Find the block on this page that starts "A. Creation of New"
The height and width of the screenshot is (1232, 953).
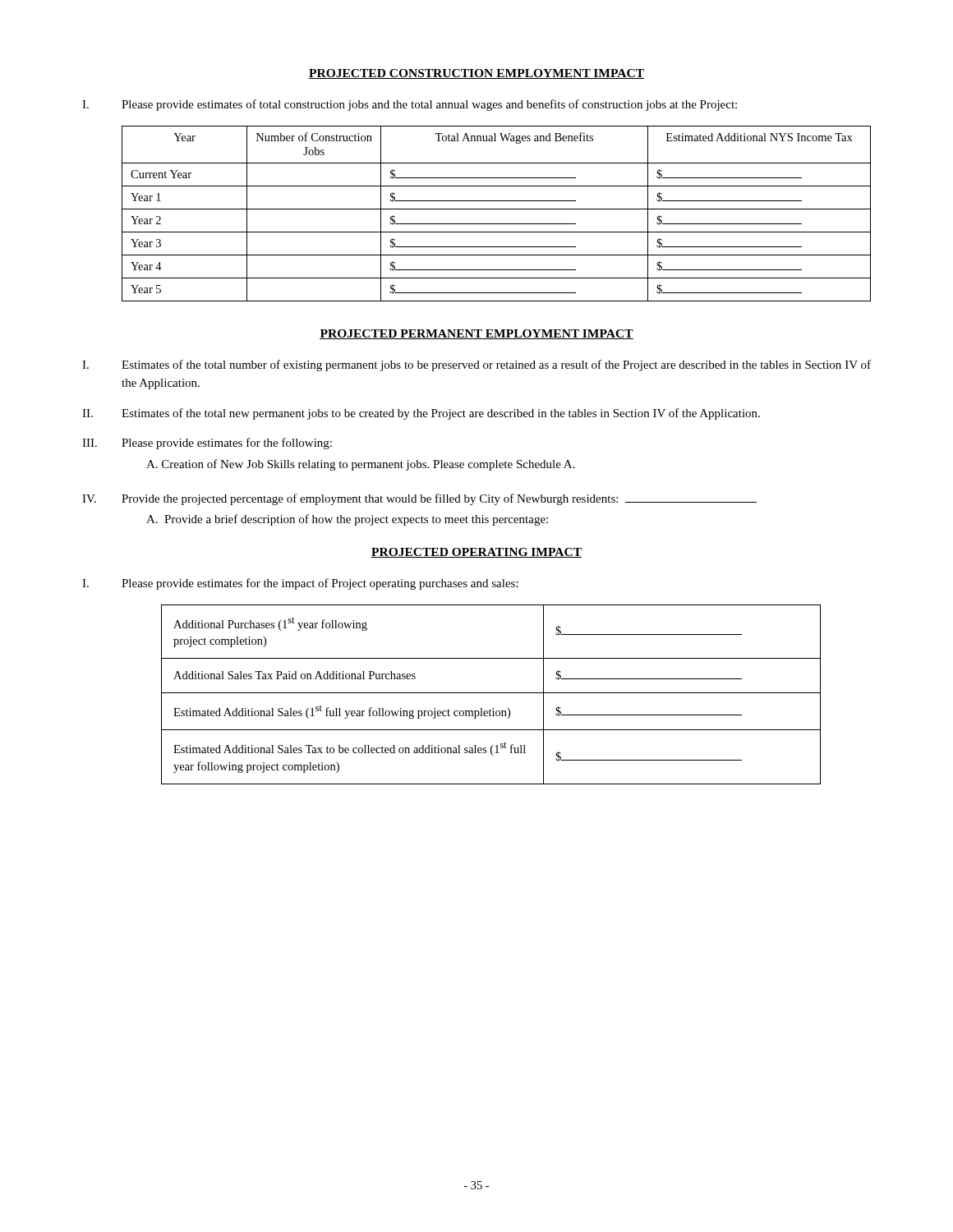pyautogui.click(x=361, y=464)
